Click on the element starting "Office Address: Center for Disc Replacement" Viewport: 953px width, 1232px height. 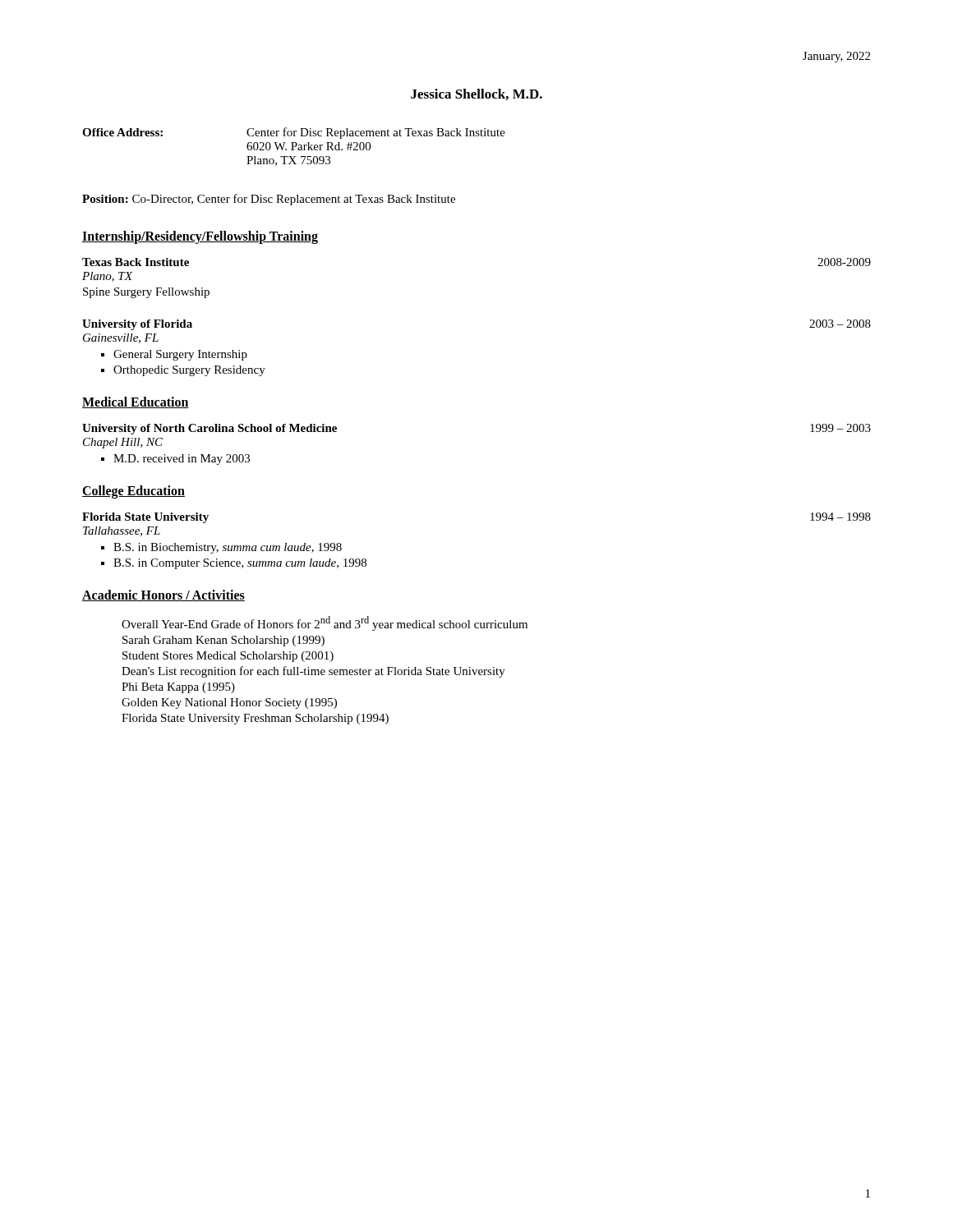(476, 147)
